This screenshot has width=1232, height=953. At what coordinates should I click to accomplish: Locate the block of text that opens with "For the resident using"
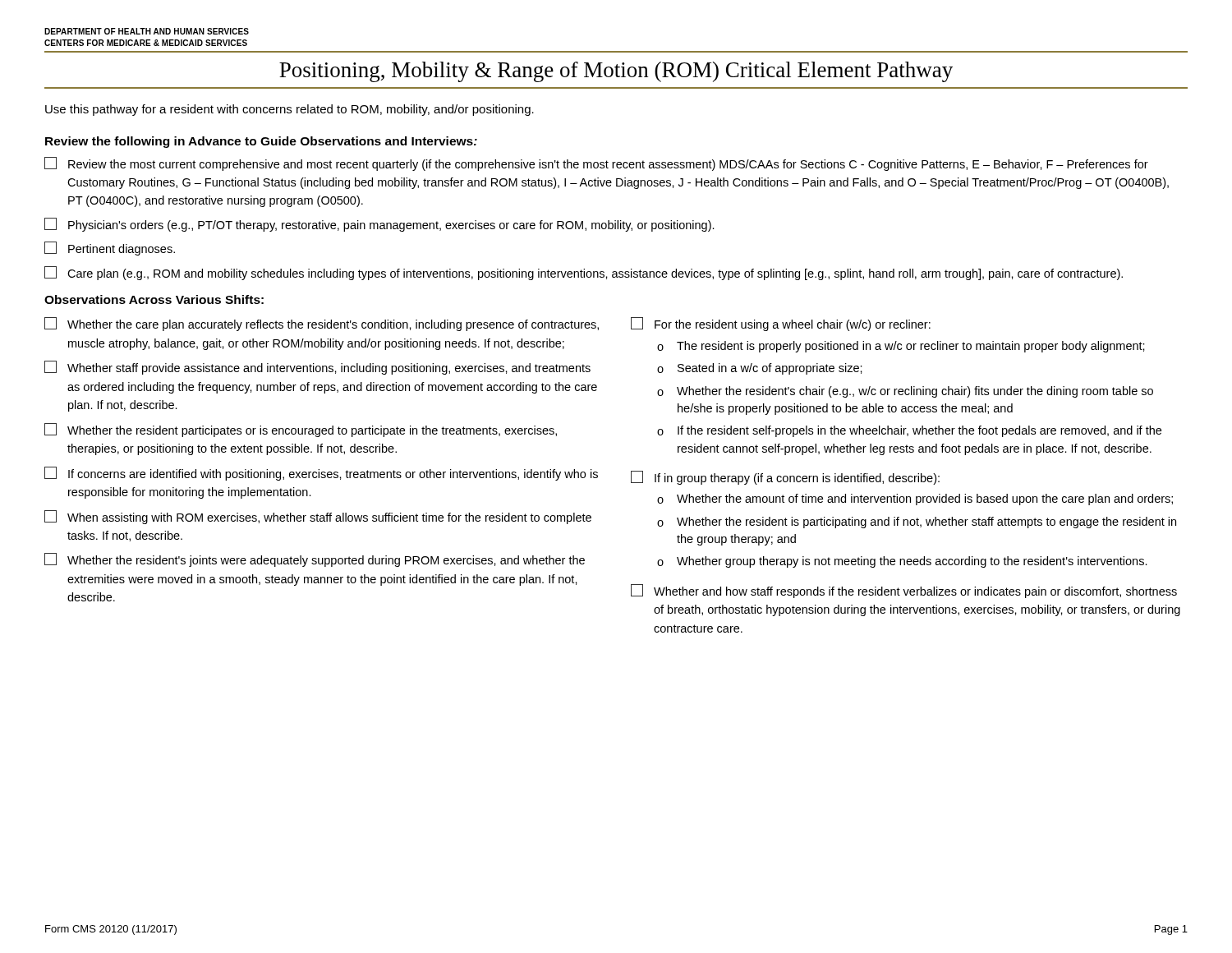tap(909, 389)
